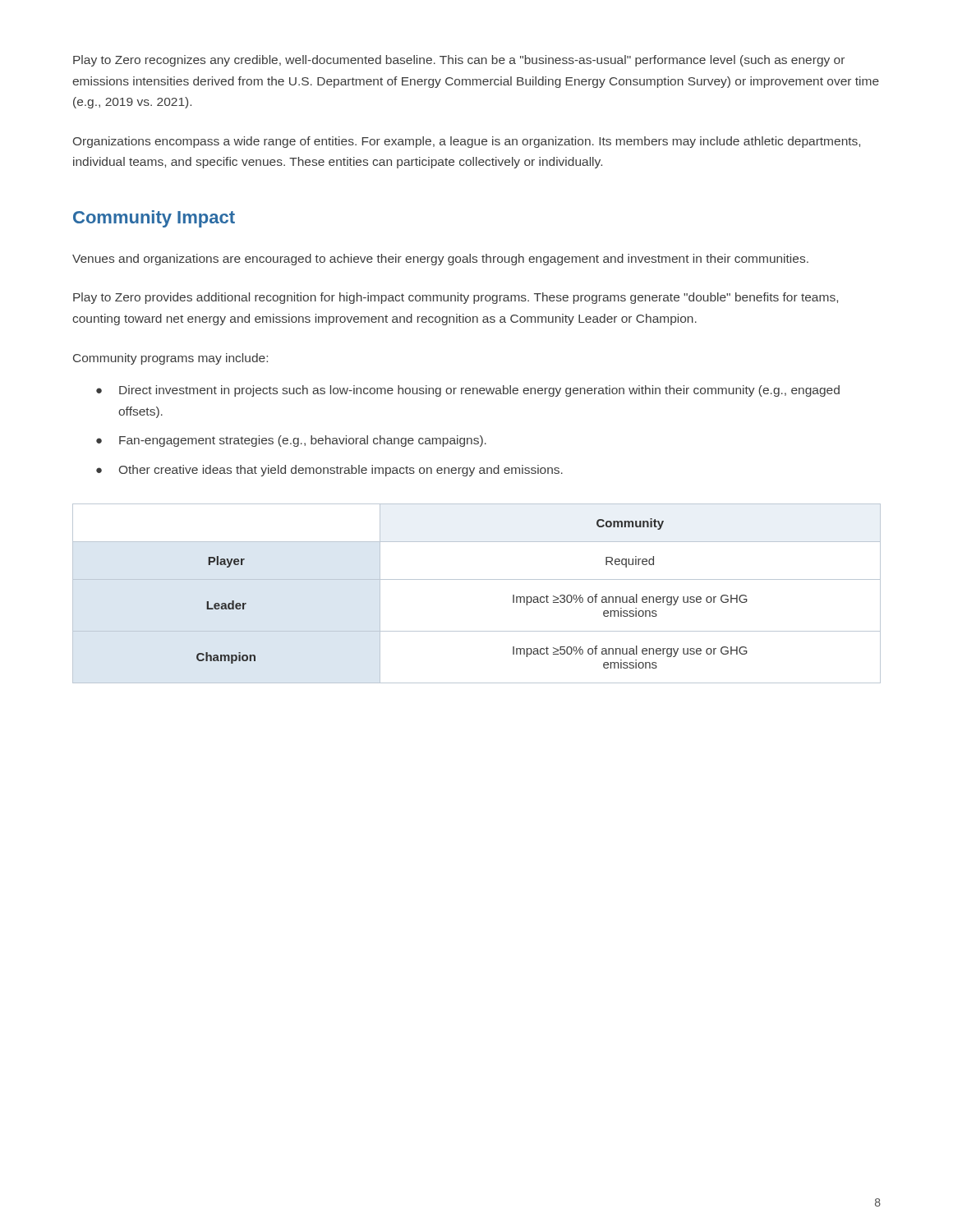The image size is (953, 1232).
Task: Select the table that reads "Impact ≥50% of"
Action: tap(476, 593)
